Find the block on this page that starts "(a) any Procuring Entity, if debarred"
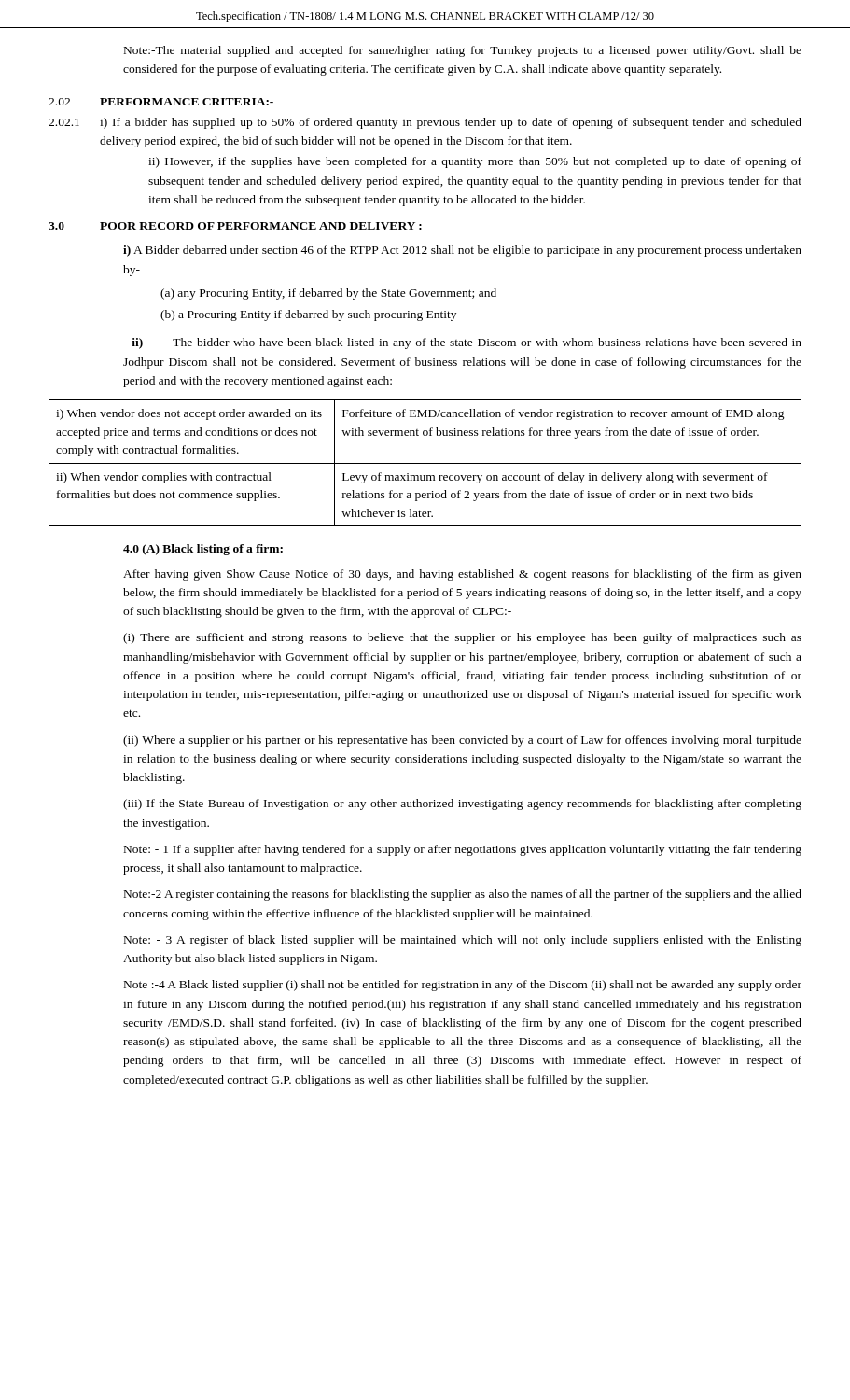The image size is (850, 1400). tap(328, 292)
